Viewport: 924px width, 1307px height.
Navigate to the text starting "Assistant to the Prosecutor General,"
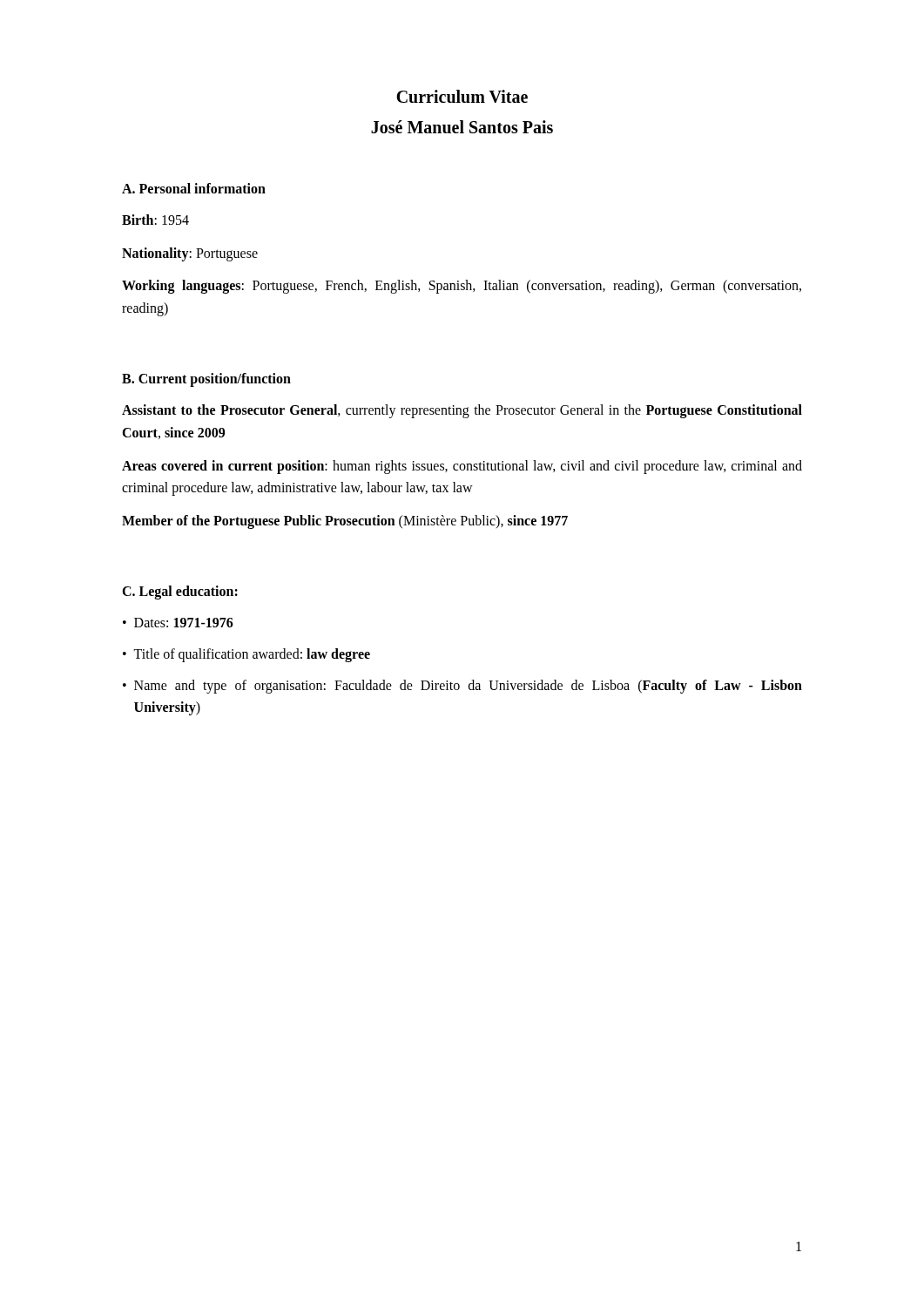tap(462, 421)
